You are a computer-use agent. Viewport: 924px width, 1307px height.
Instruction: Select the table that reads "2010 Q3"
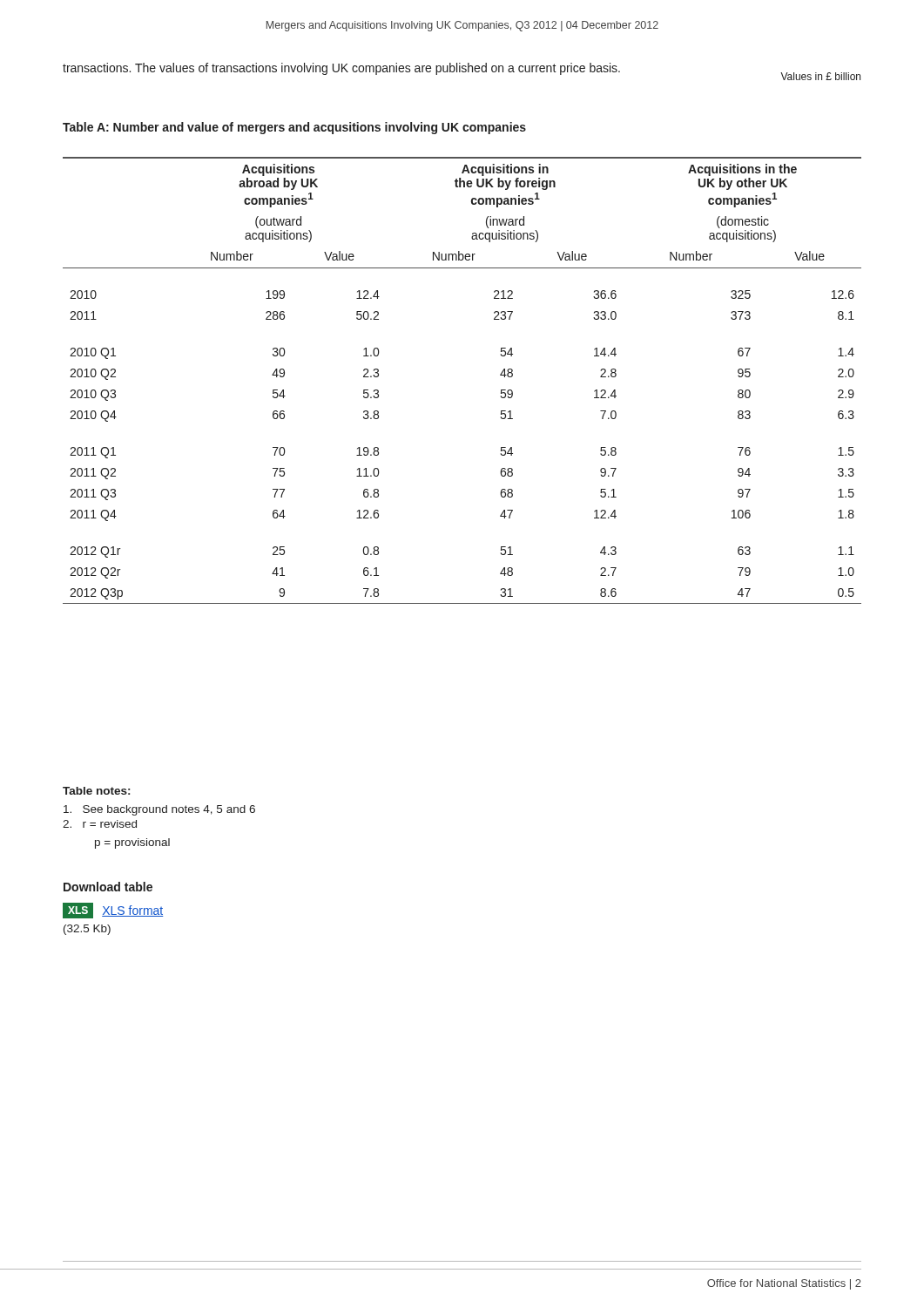462,372
